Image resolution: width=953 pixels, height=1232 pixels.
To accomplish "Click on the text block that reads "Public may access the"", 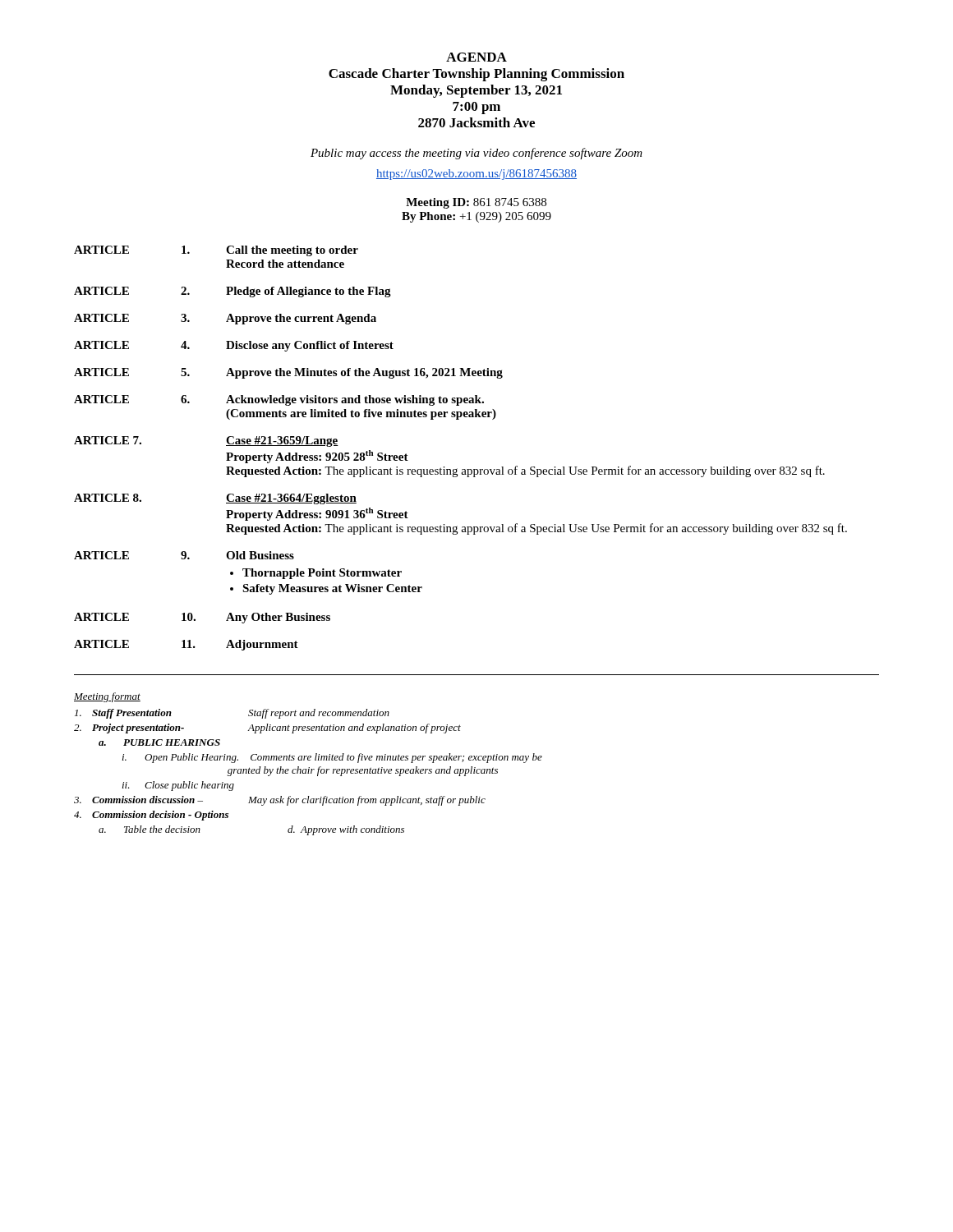I will point(476,163).
